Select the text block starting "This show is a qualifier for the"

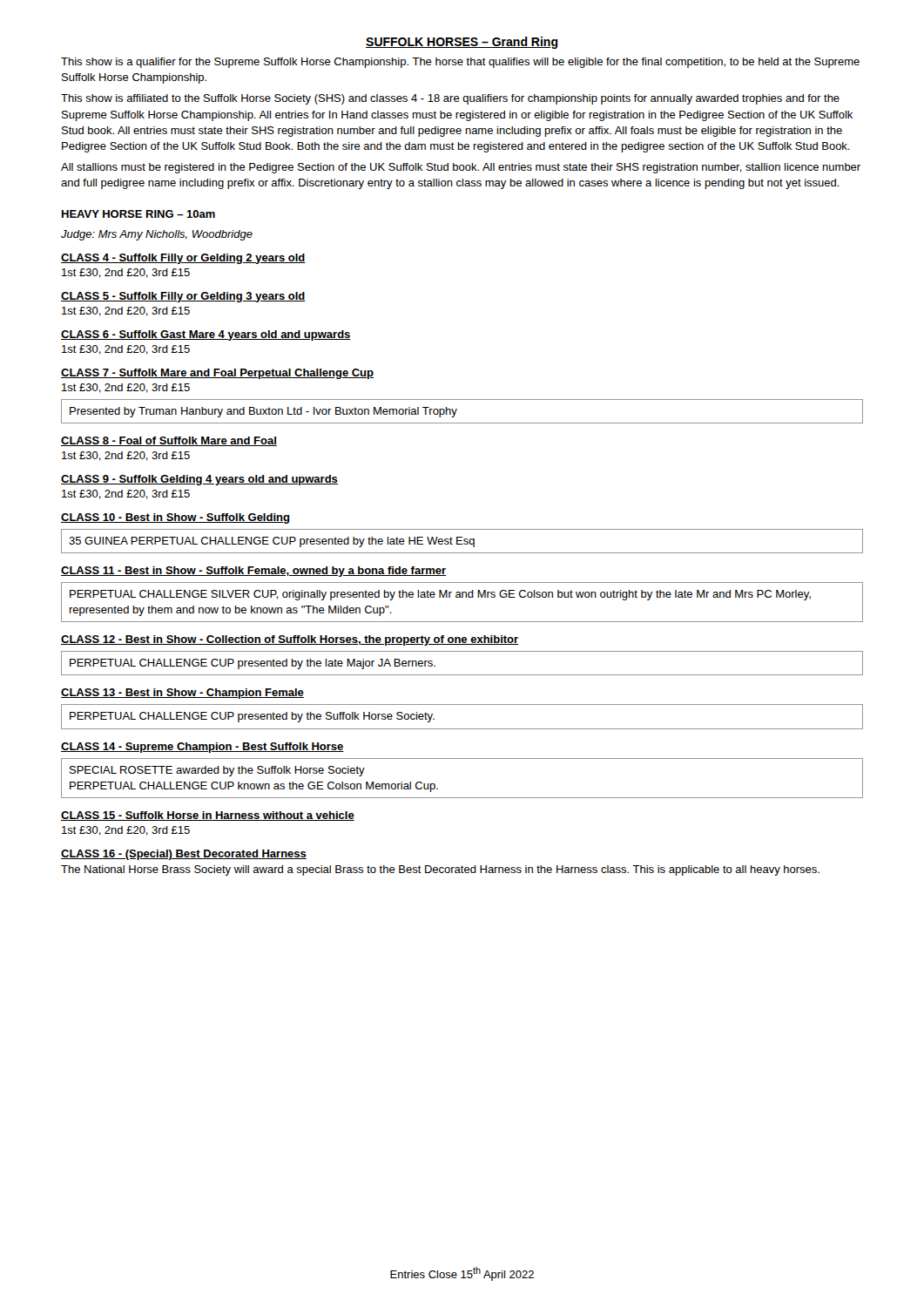tap(460, 69)
